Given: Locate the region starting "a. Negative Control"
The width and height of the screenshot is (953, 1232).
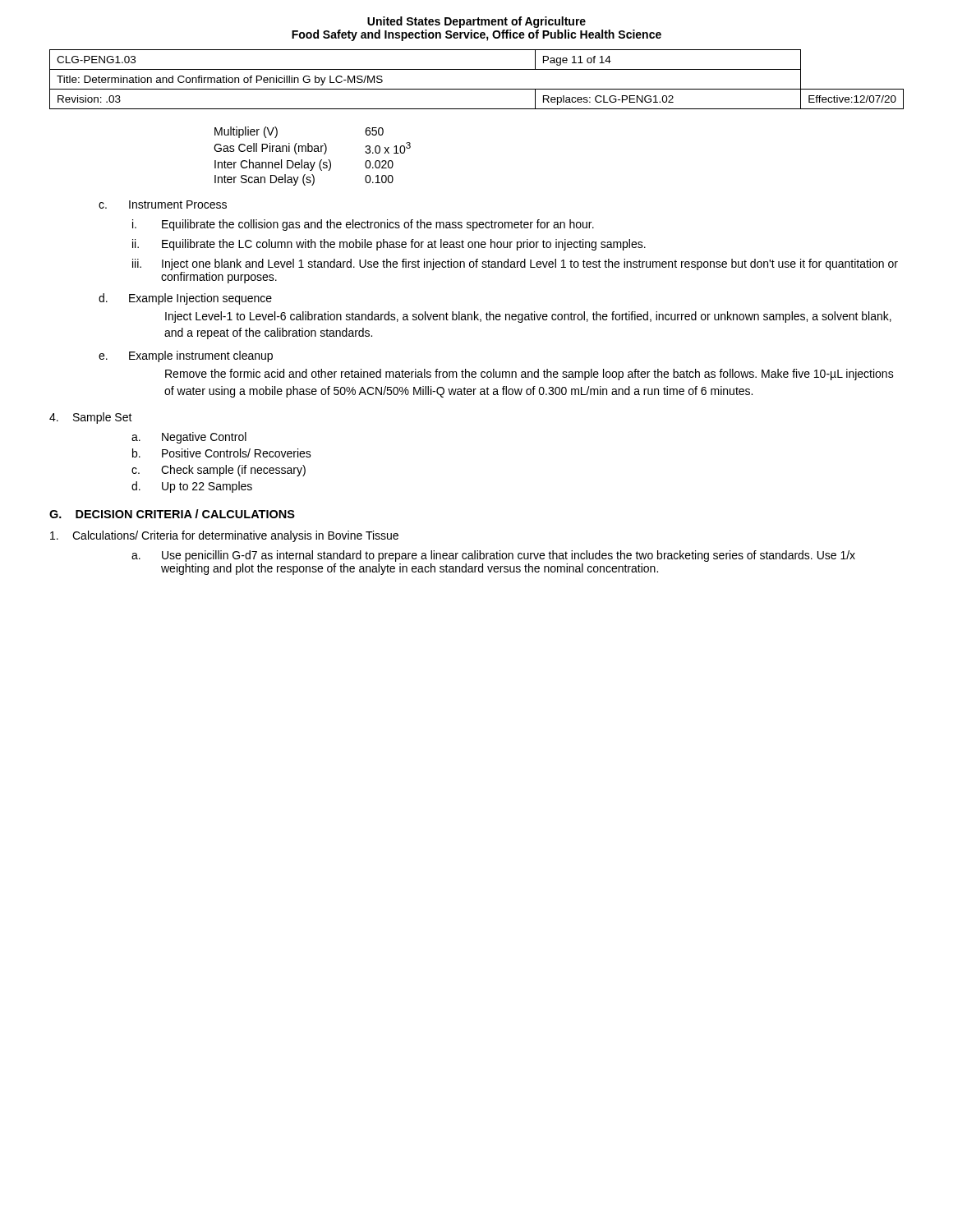Looking at the screenshot, I should point(189,437).
